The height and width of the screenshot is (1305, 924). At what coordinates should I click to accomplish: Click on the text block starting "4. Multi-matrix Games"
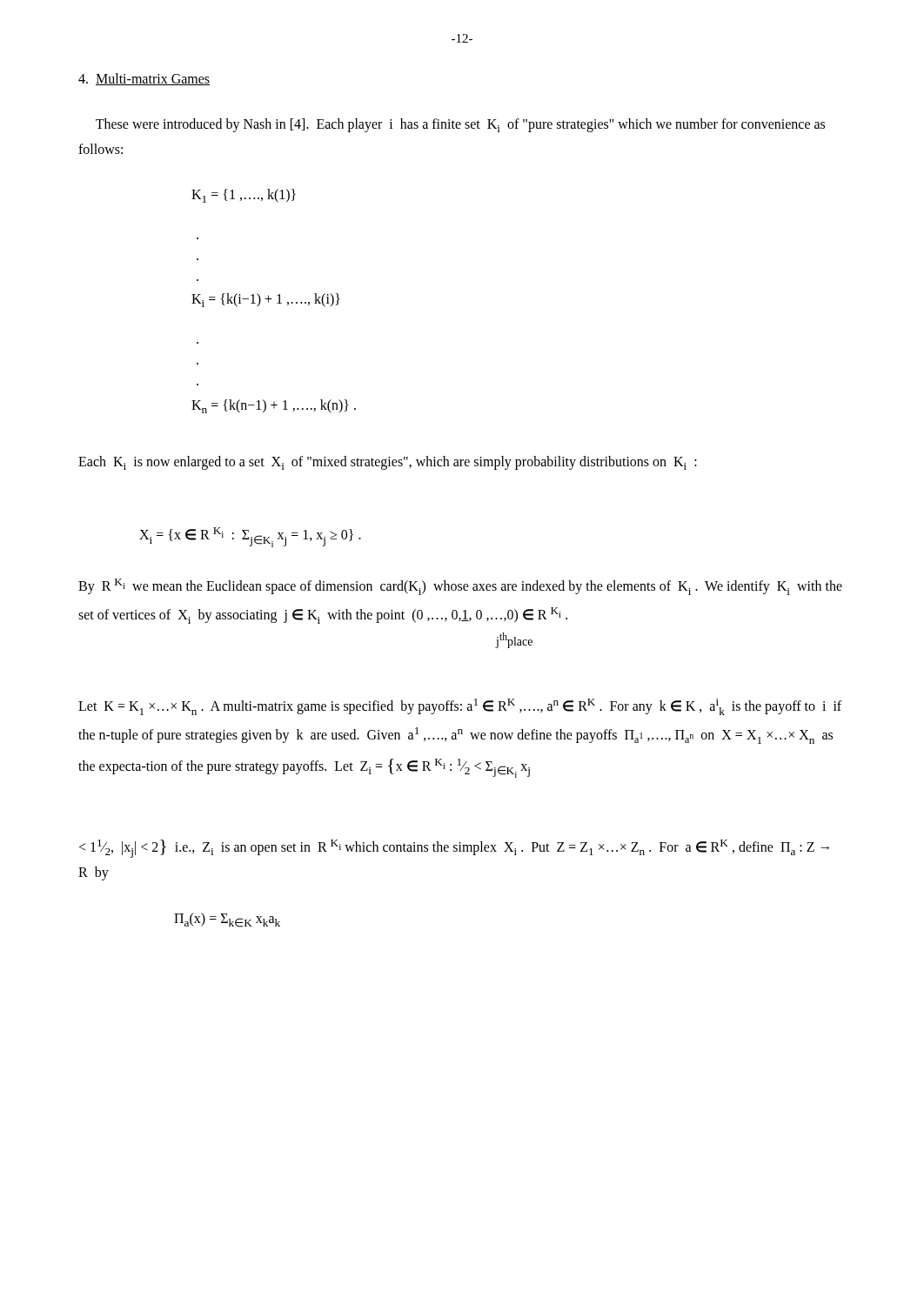[x=144, y=79]
